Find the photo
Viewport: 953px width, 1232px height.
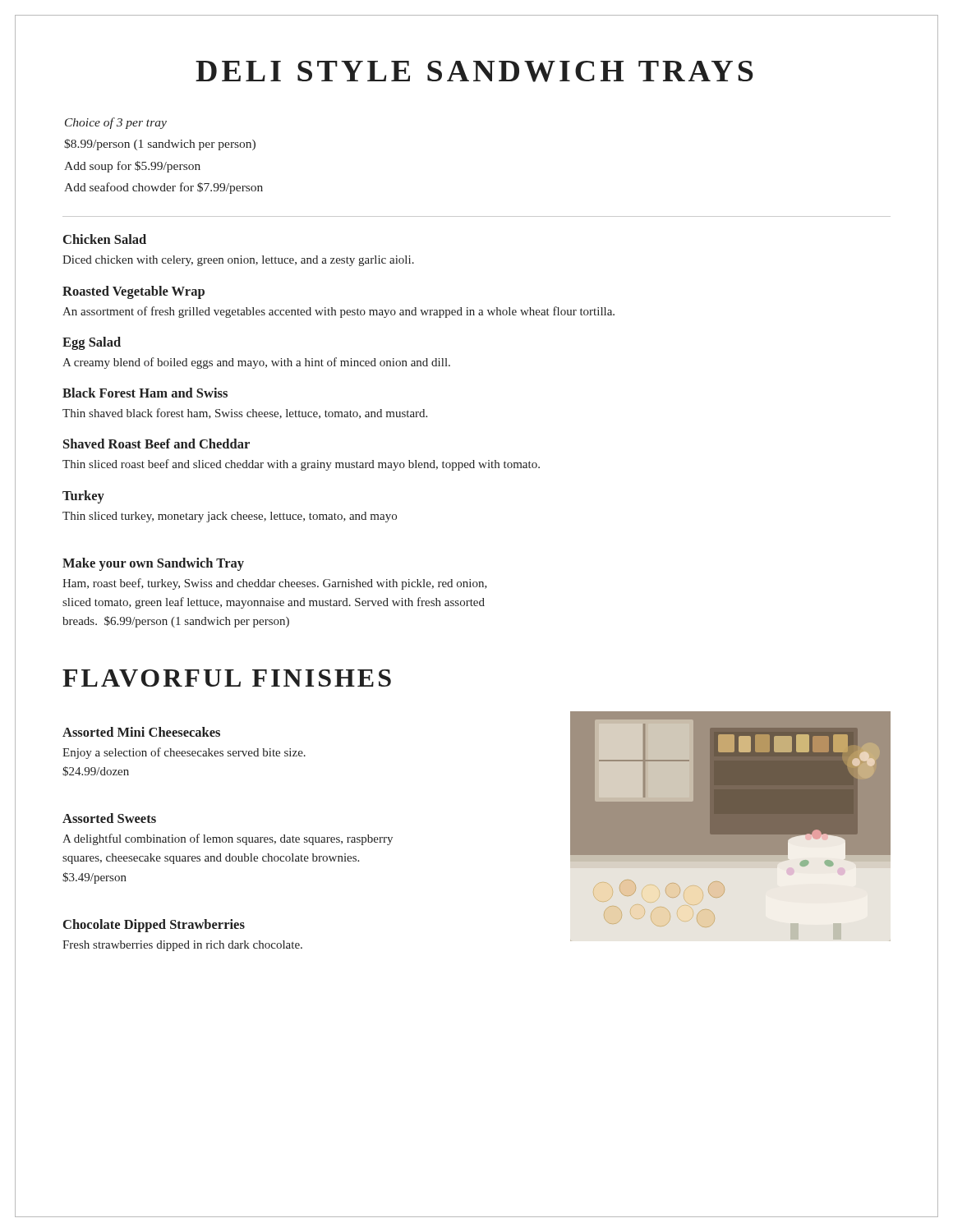click(x=730, y=828)
